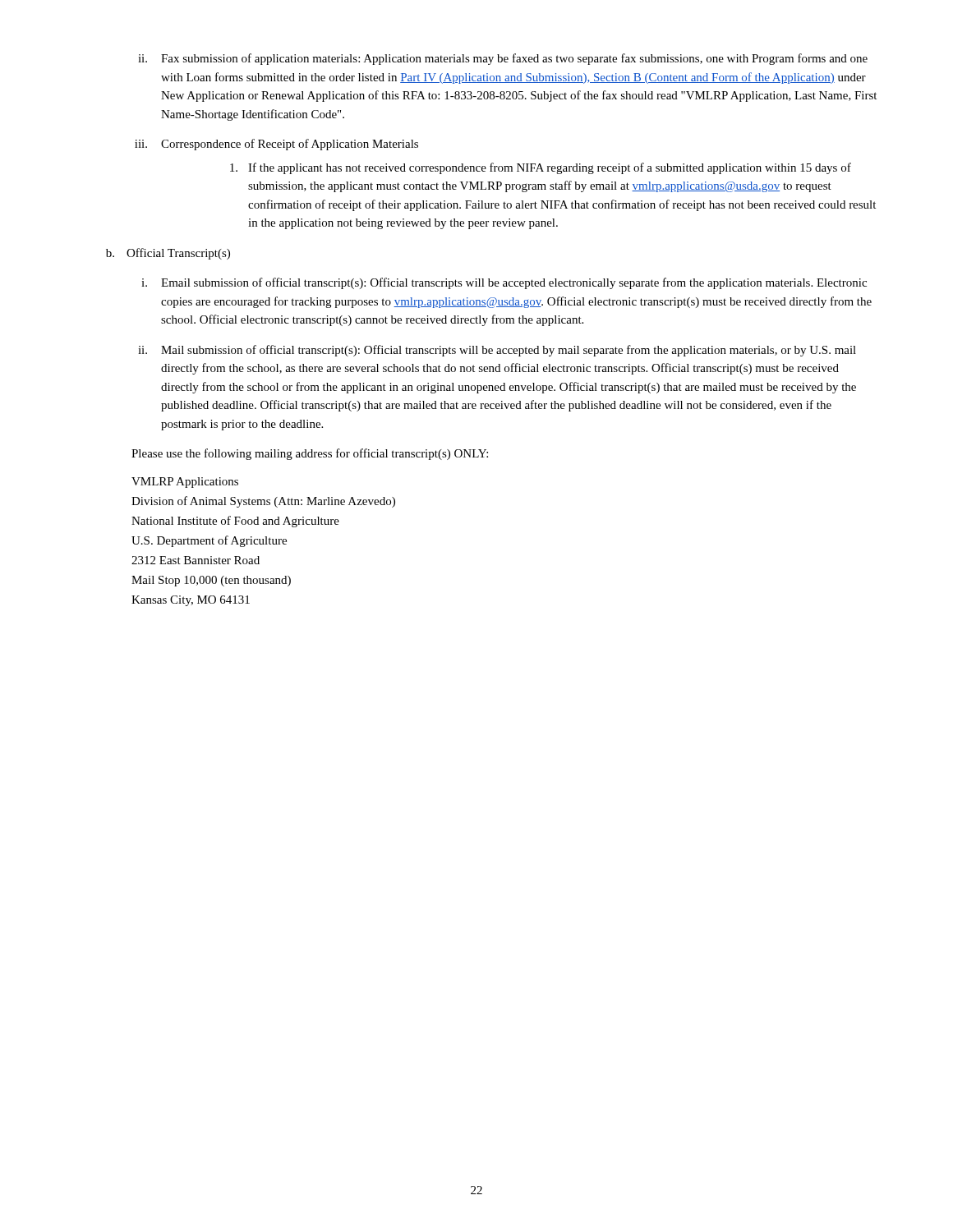Image resolution: width=953 pixels, height=1232 pixels.
Task: Locate the block of text that opens with "If the applicant has not received"
Action: pyautogui.click(x=546, y=195)
